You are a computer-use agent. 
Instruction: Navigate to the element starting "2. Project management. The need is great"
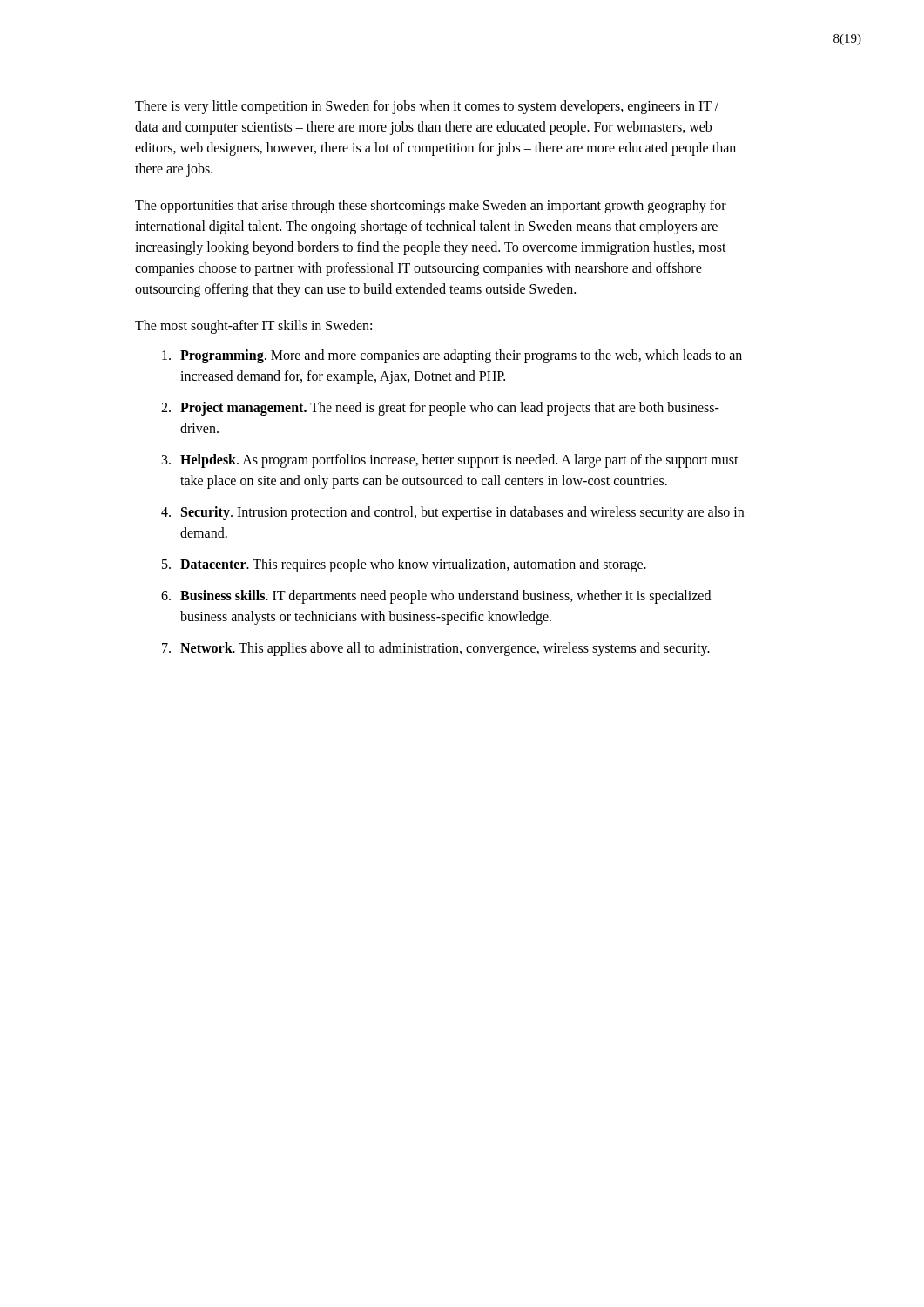coord(440,418)
